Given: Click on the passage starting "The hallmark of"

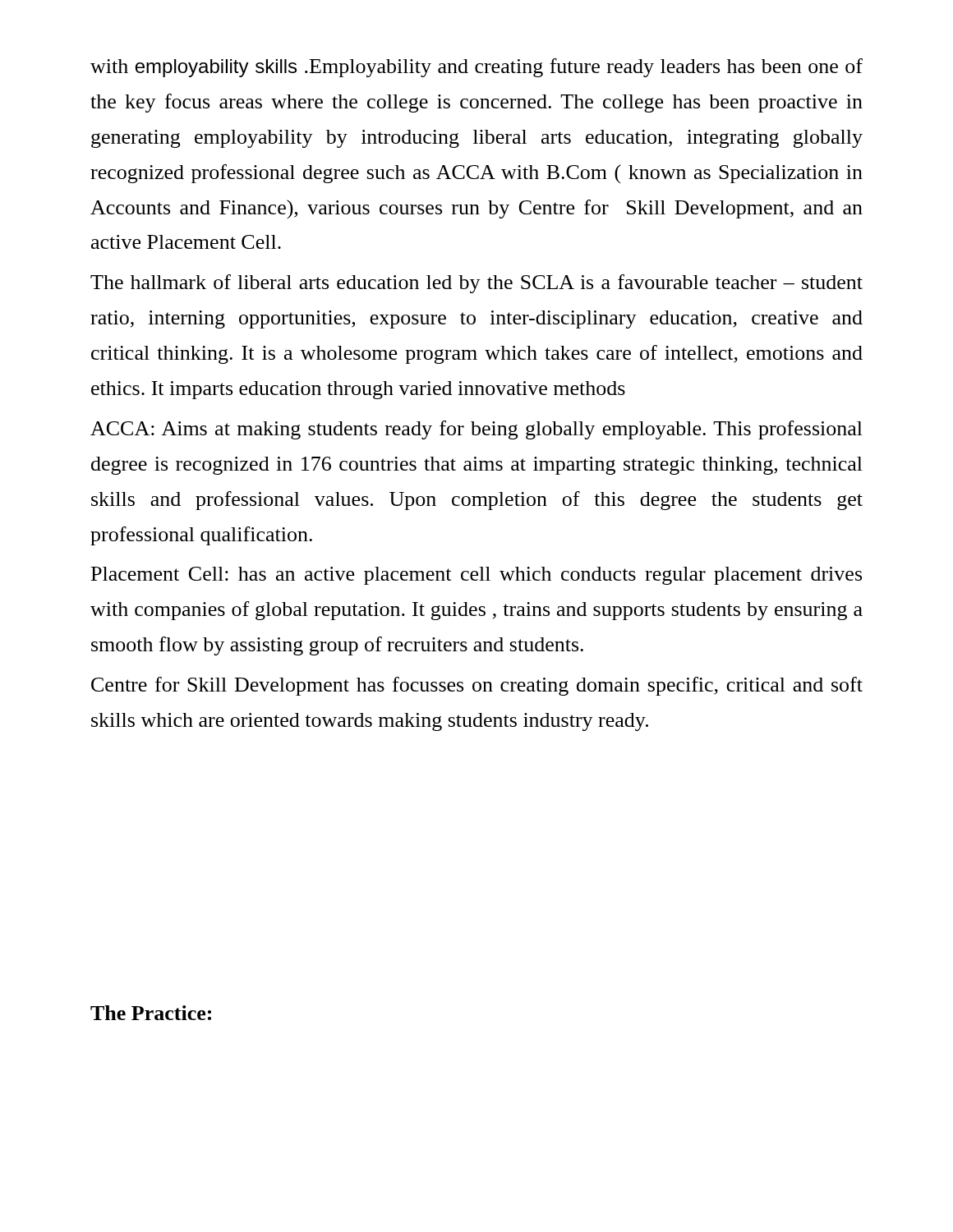Looking at the screenshot, I should tap(476, 335).
